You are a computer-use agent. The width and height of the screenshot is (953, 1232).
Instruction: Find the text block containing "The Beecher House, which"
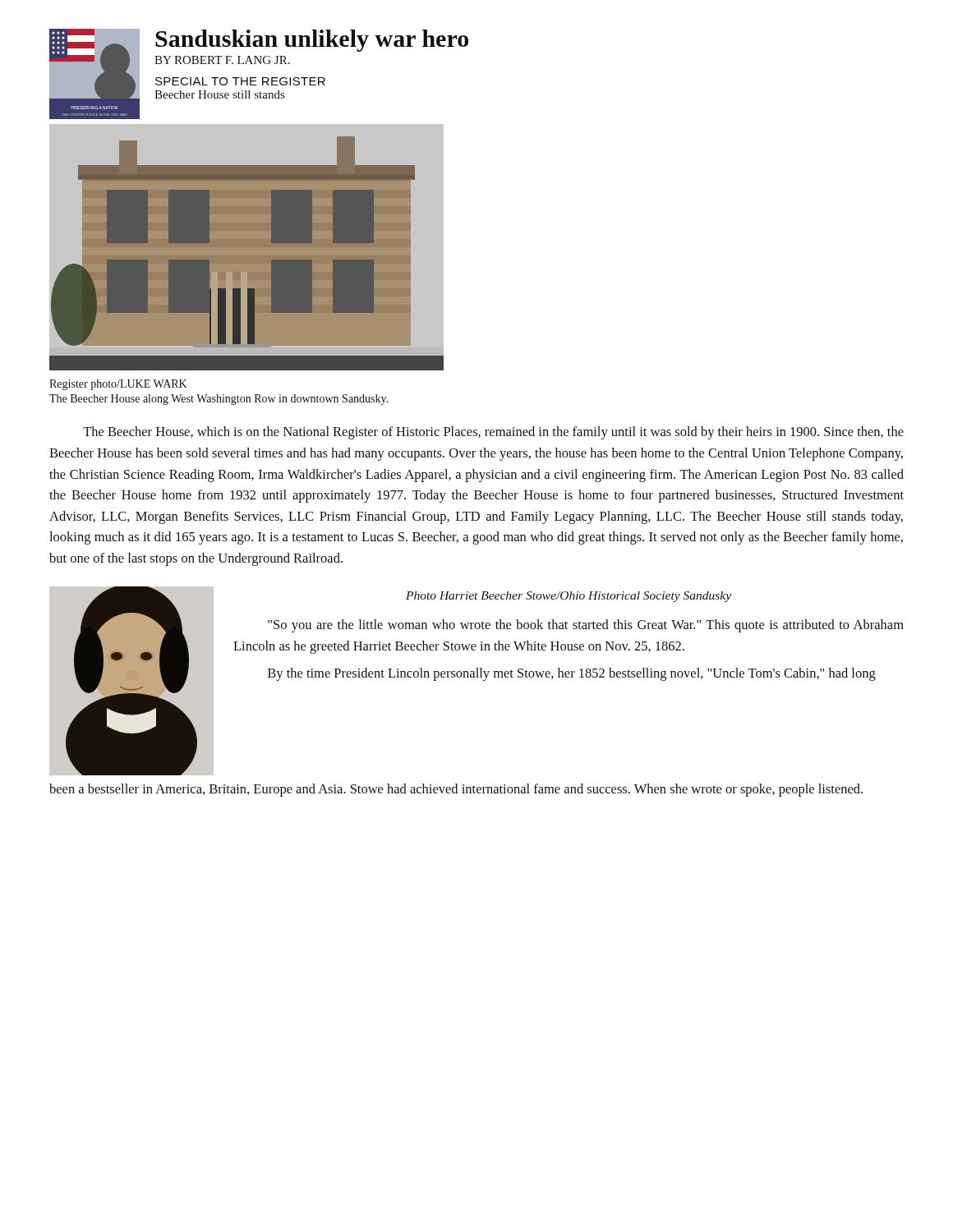[x=476, y=495]
